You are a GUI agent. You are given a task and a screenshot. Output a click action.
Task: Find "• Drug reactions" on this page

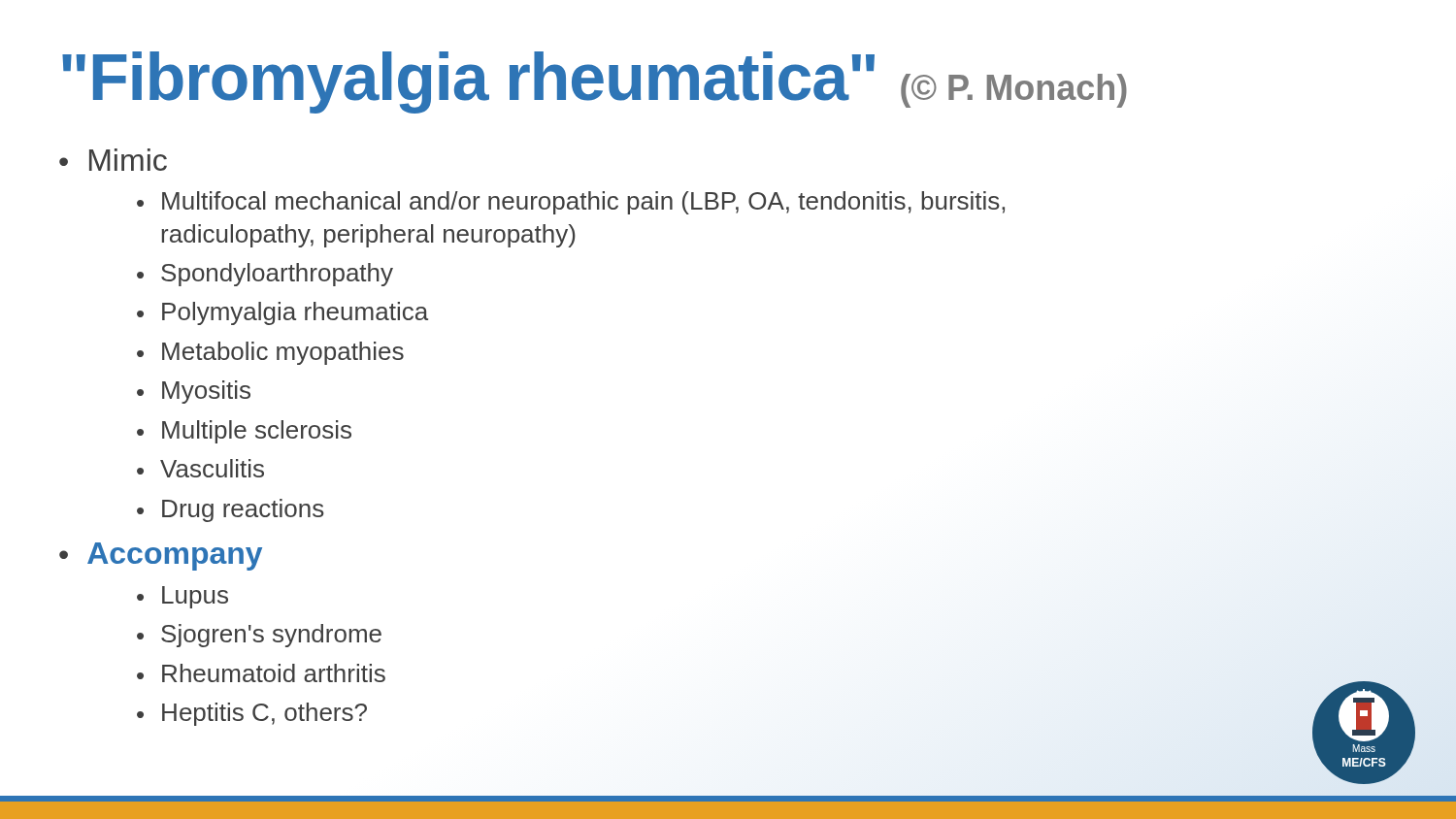tap(230, 510)
